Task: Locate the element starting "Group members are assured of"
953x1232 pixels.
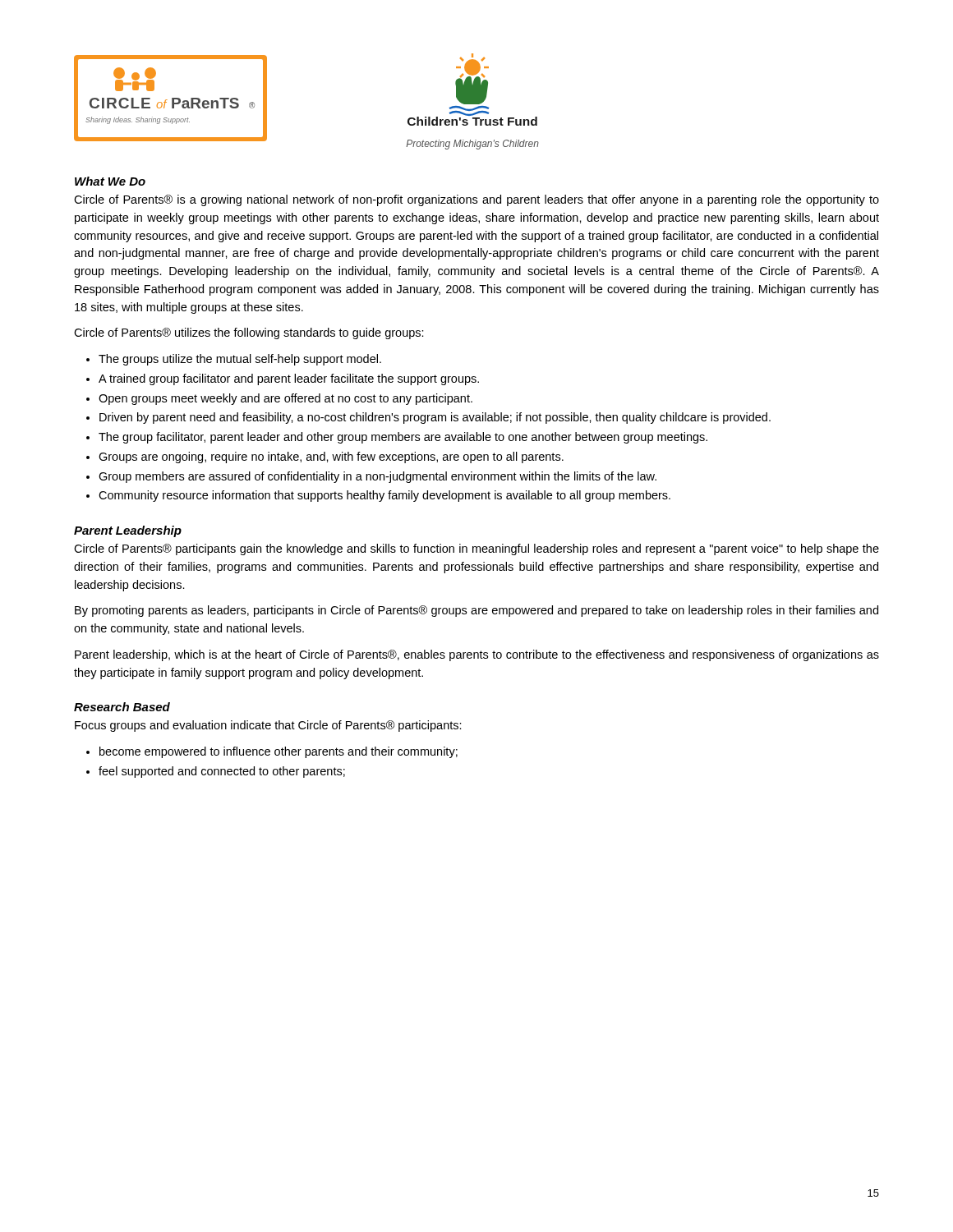Action: coord(378,476)
